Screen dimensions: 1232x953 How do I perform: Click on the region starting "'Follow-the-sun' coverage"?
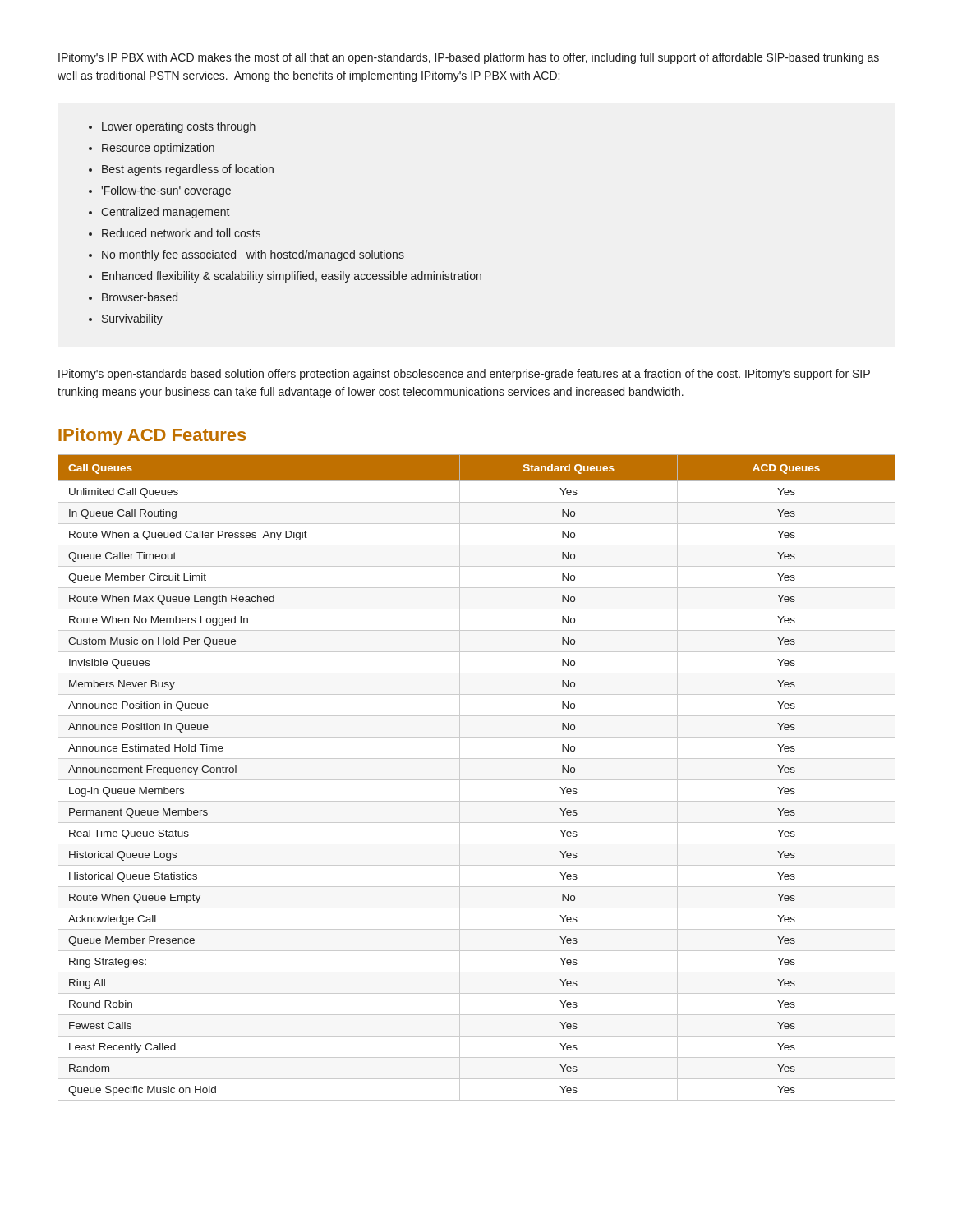166,191
